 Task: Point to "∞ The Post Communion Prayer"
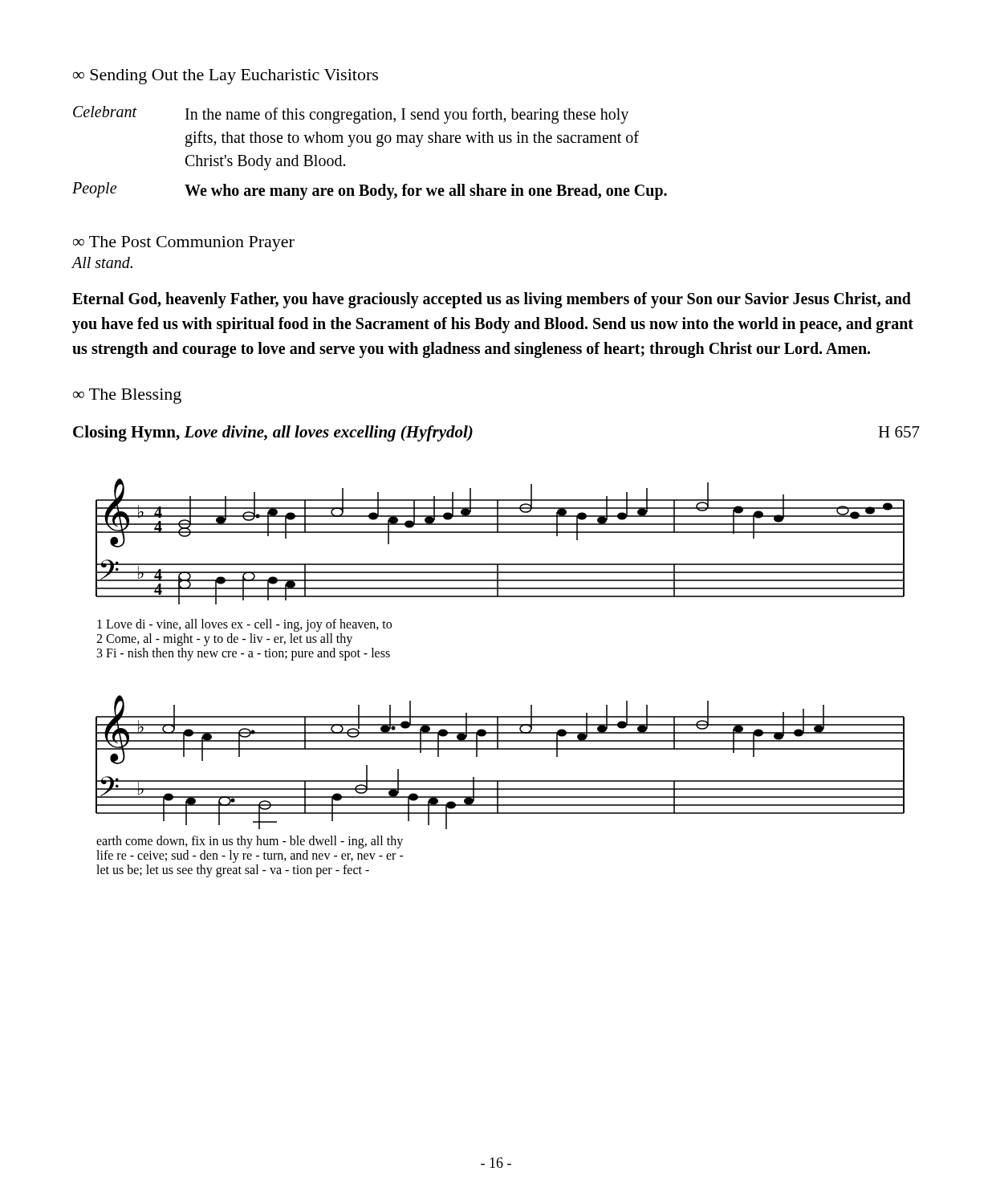coord(183,241)
